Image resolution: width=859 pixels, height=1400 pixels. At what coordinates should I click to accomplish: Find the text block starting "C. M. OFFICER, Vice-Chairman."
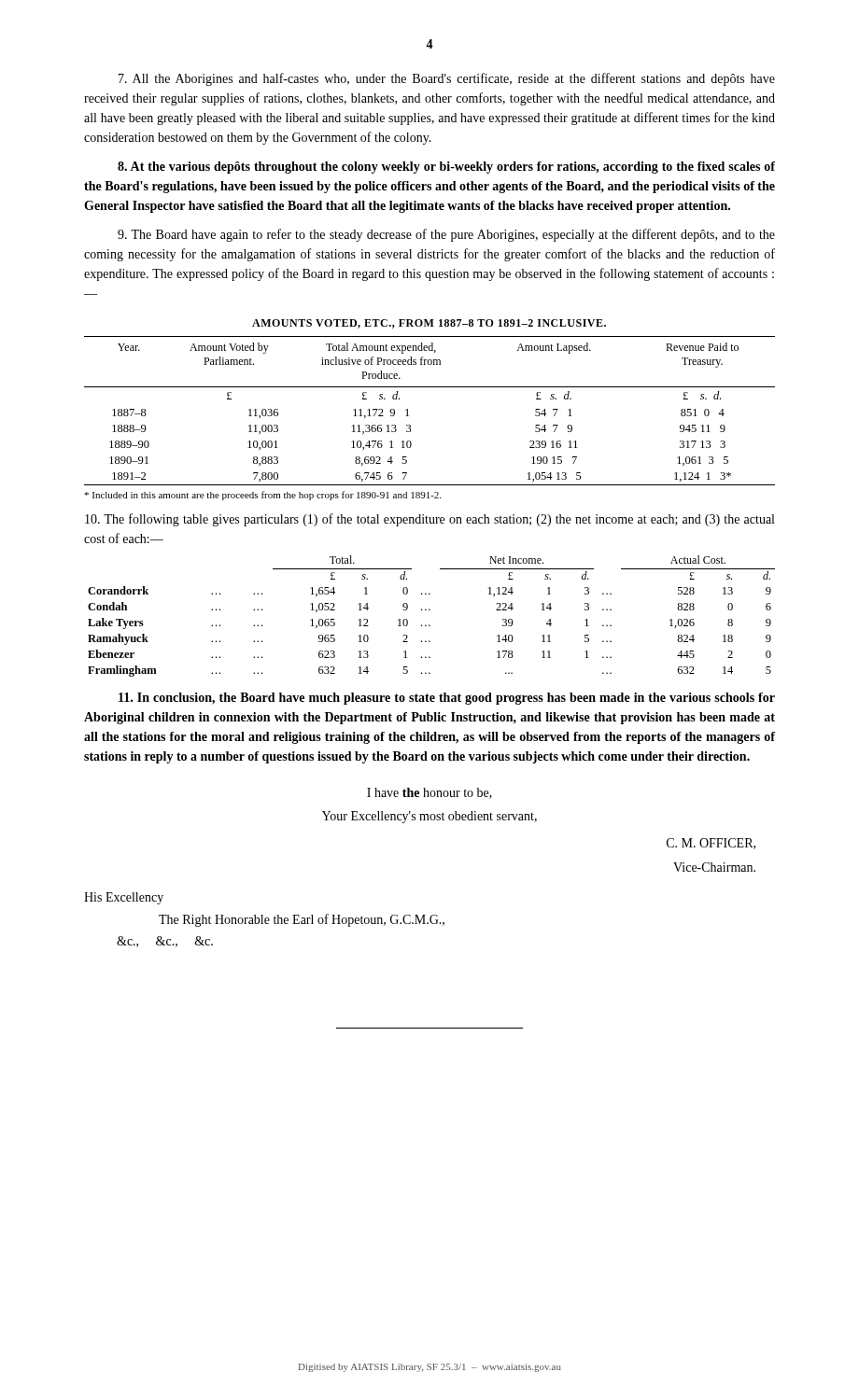click(711, 855)
